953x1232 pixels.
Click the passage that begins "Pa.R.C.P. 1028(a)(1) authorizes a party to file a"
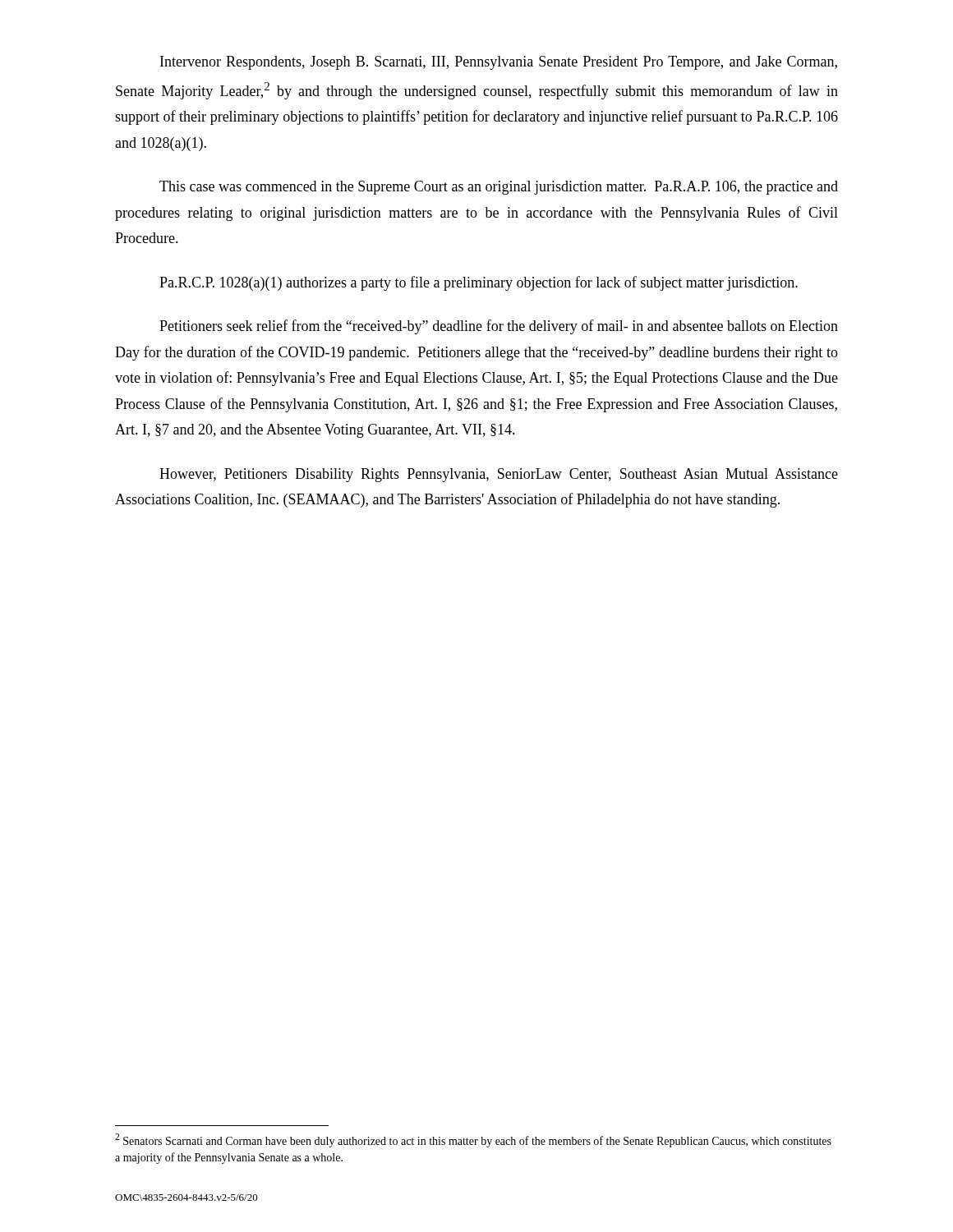pyautogui.click(x=479, y=282)
